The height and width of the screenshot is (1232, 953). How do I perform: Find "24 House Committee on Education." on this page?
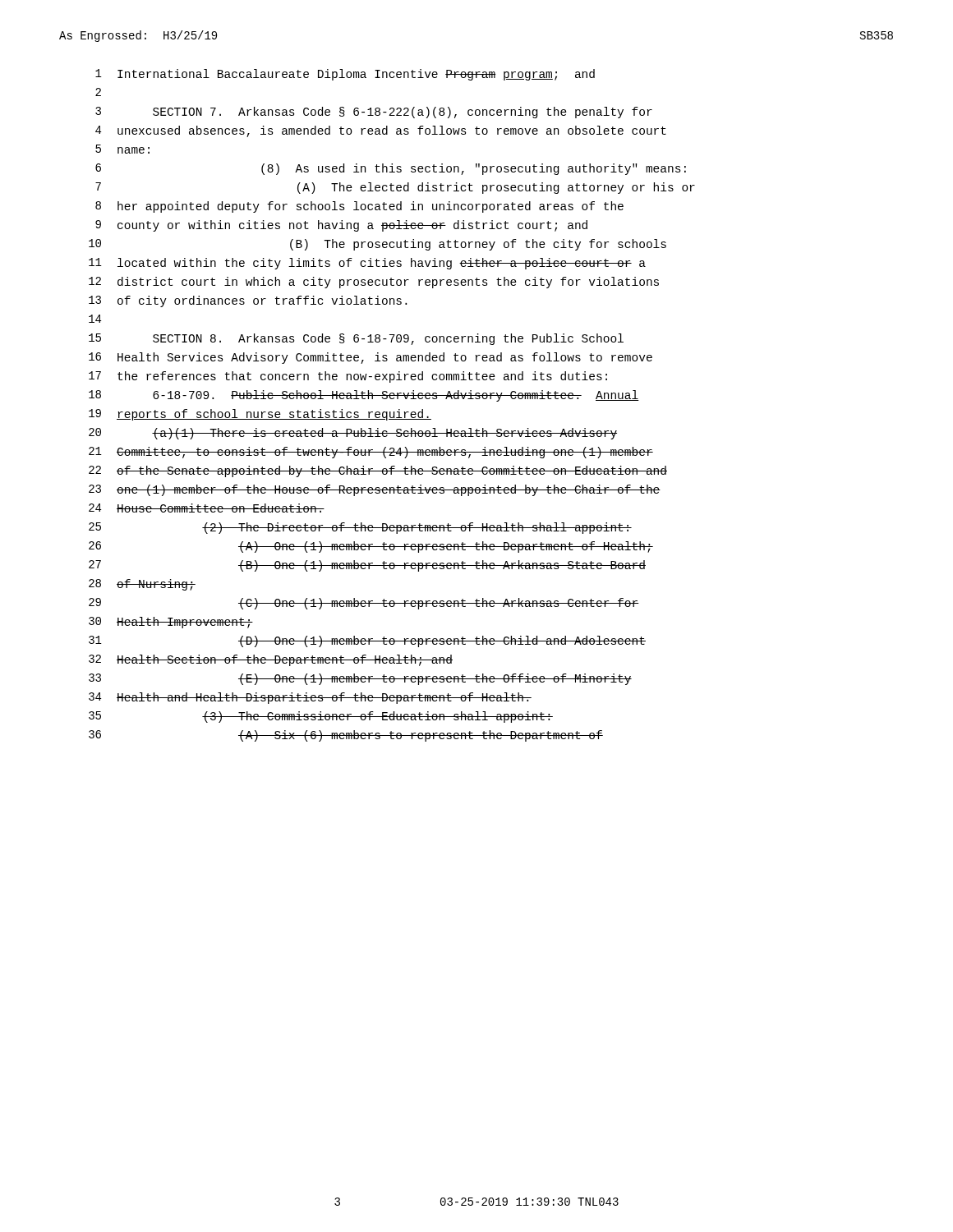207,508
